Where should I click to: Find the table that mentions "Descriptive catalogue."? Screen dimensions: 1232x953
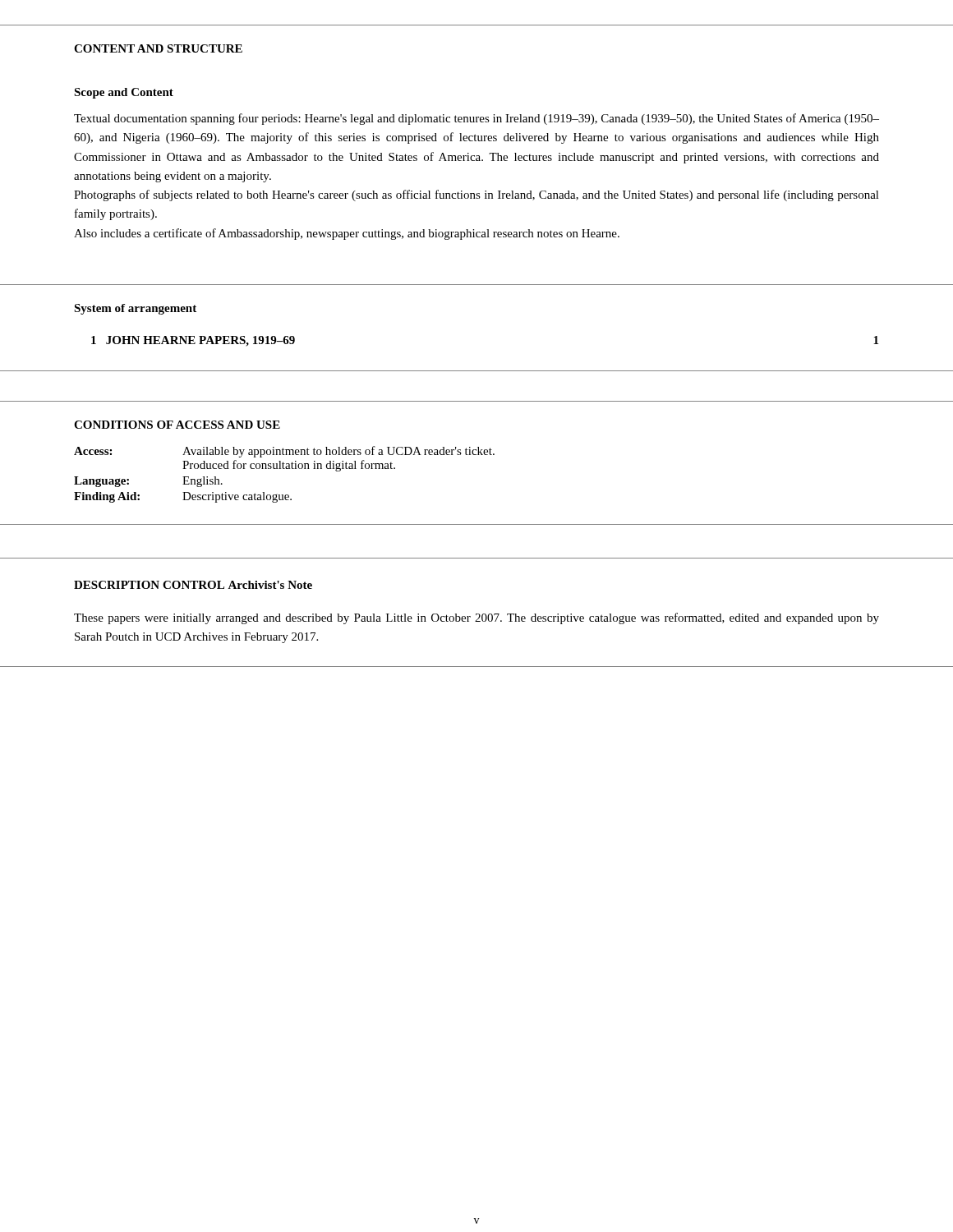(476, 474)
